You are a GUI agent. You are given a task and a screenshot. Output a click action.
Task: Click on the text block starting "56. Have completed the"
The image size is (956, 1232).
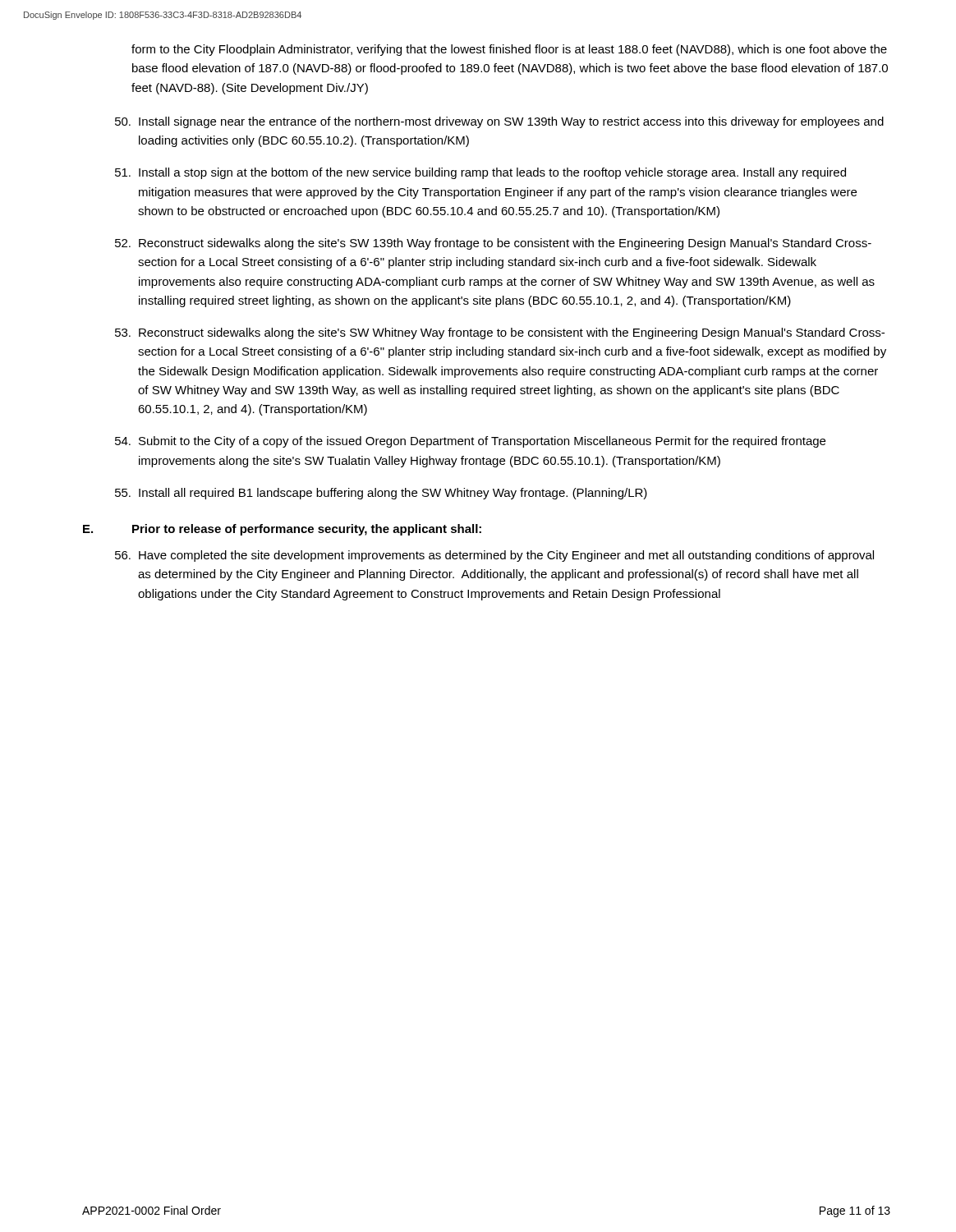486,574
